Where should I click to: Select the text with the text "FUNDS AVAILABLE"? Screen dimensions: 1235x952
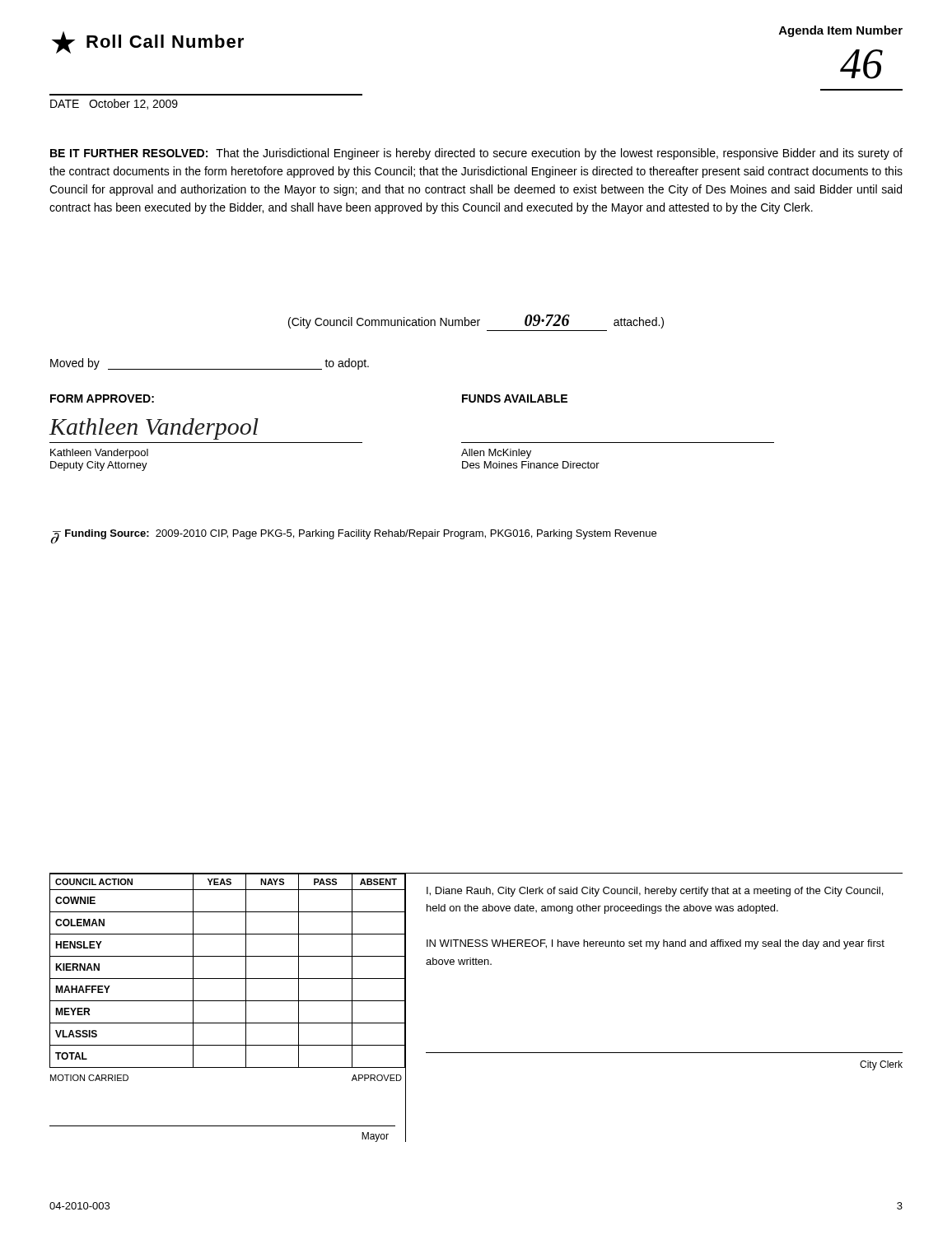point(515,398)
